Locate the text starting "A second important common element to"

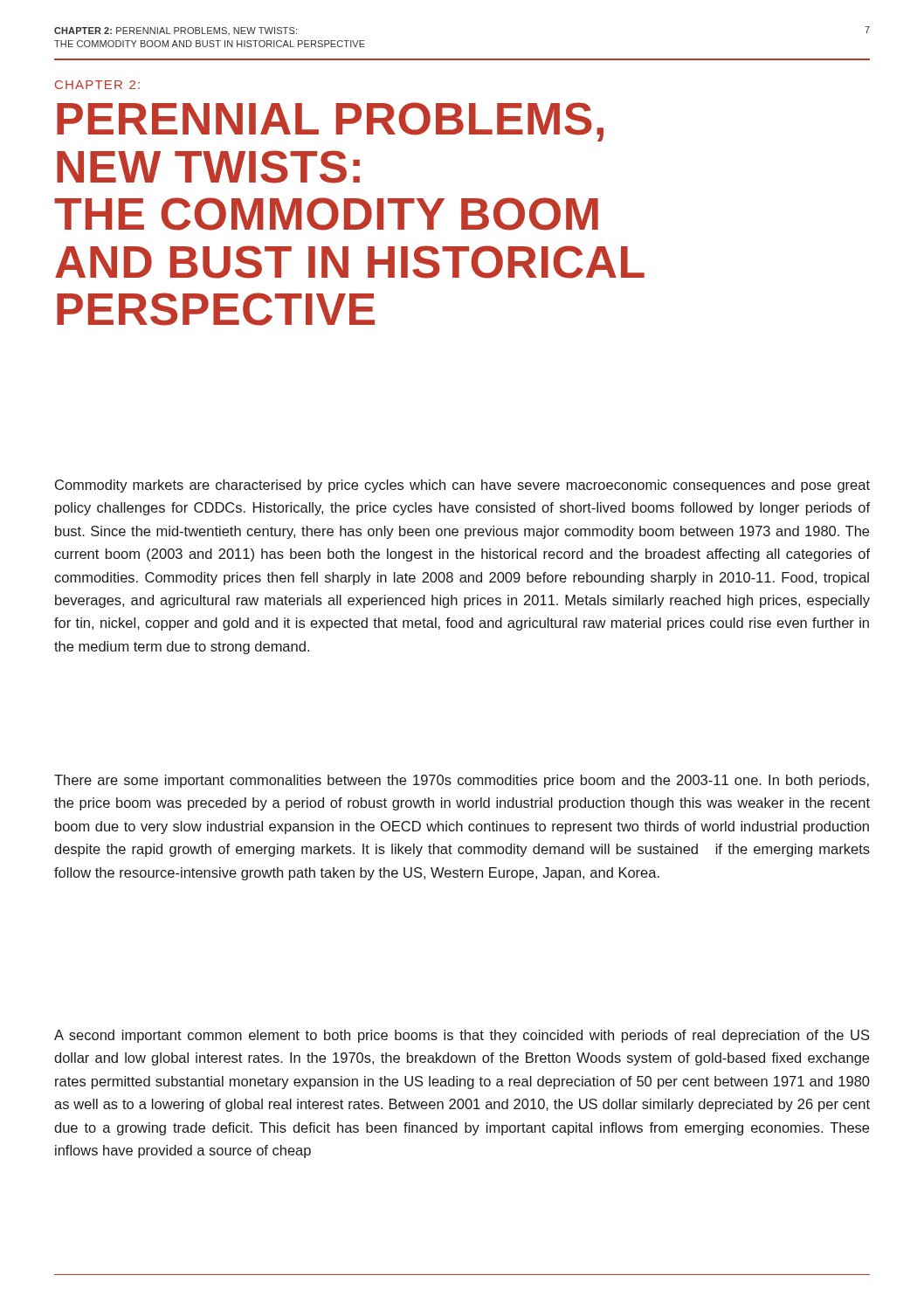click(462, 1093)
